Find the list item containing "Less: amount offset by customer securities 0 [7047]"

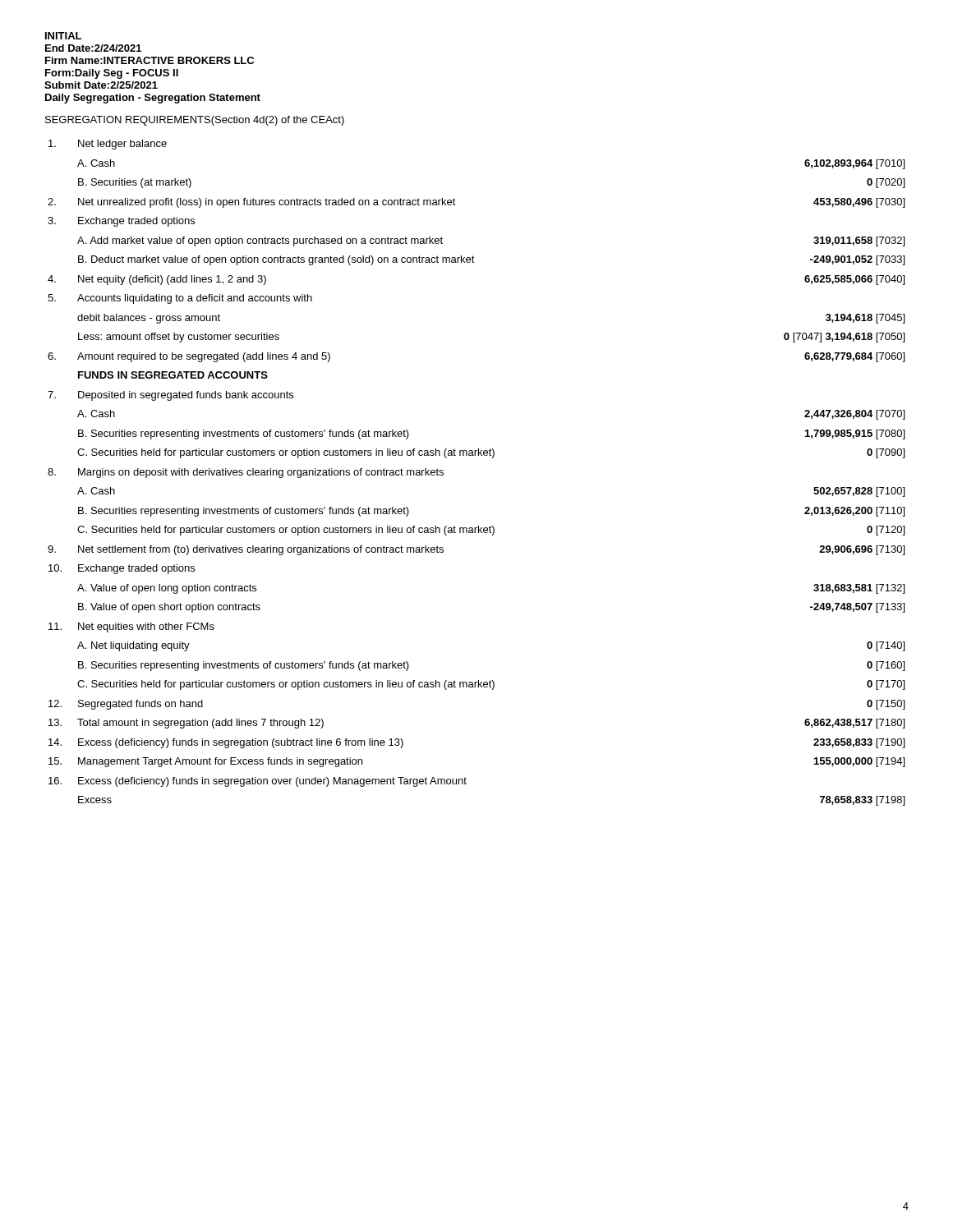[179, 337]
